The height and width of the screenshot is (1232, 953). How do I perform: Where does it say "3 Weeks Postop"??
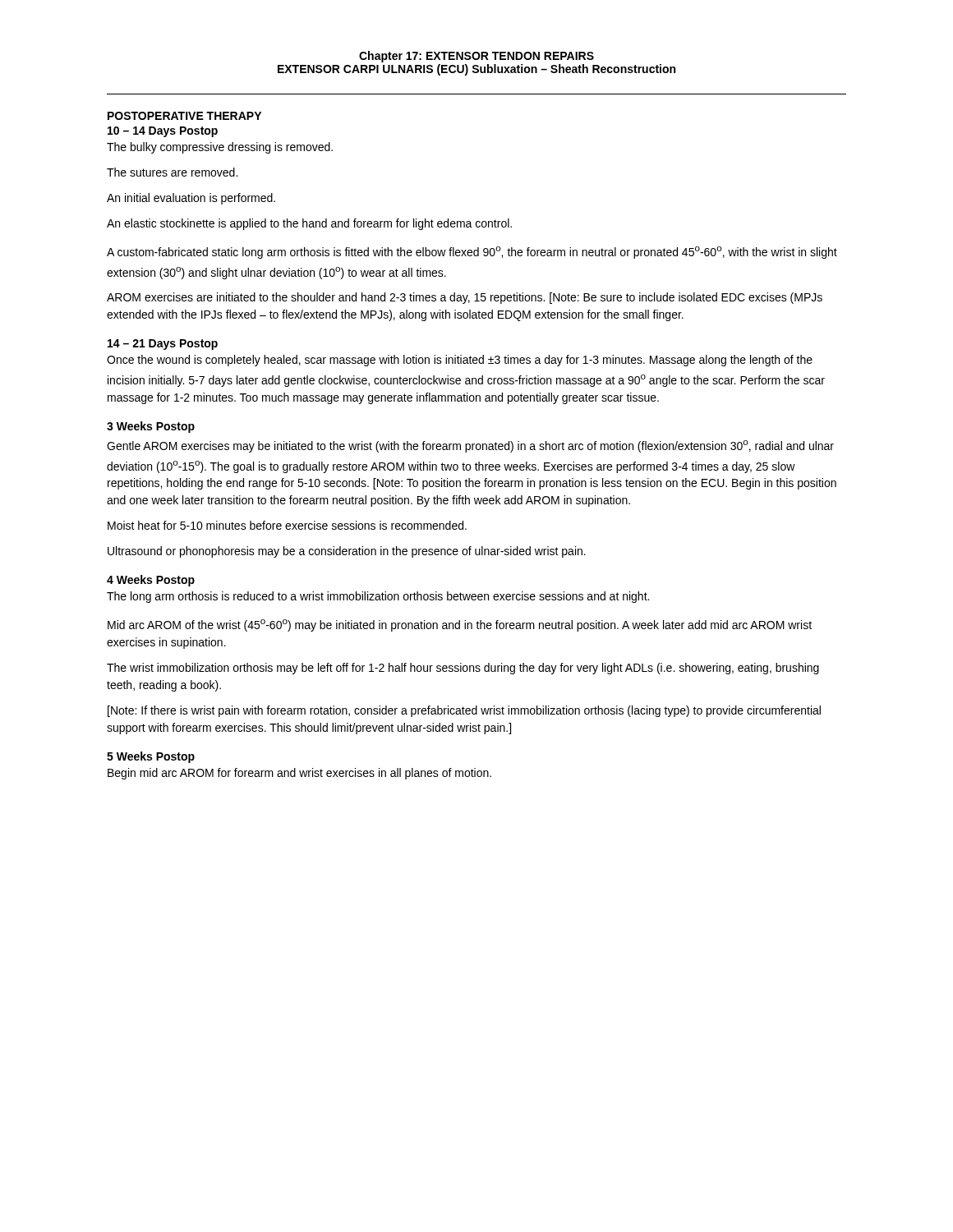(x=151, y=427)
